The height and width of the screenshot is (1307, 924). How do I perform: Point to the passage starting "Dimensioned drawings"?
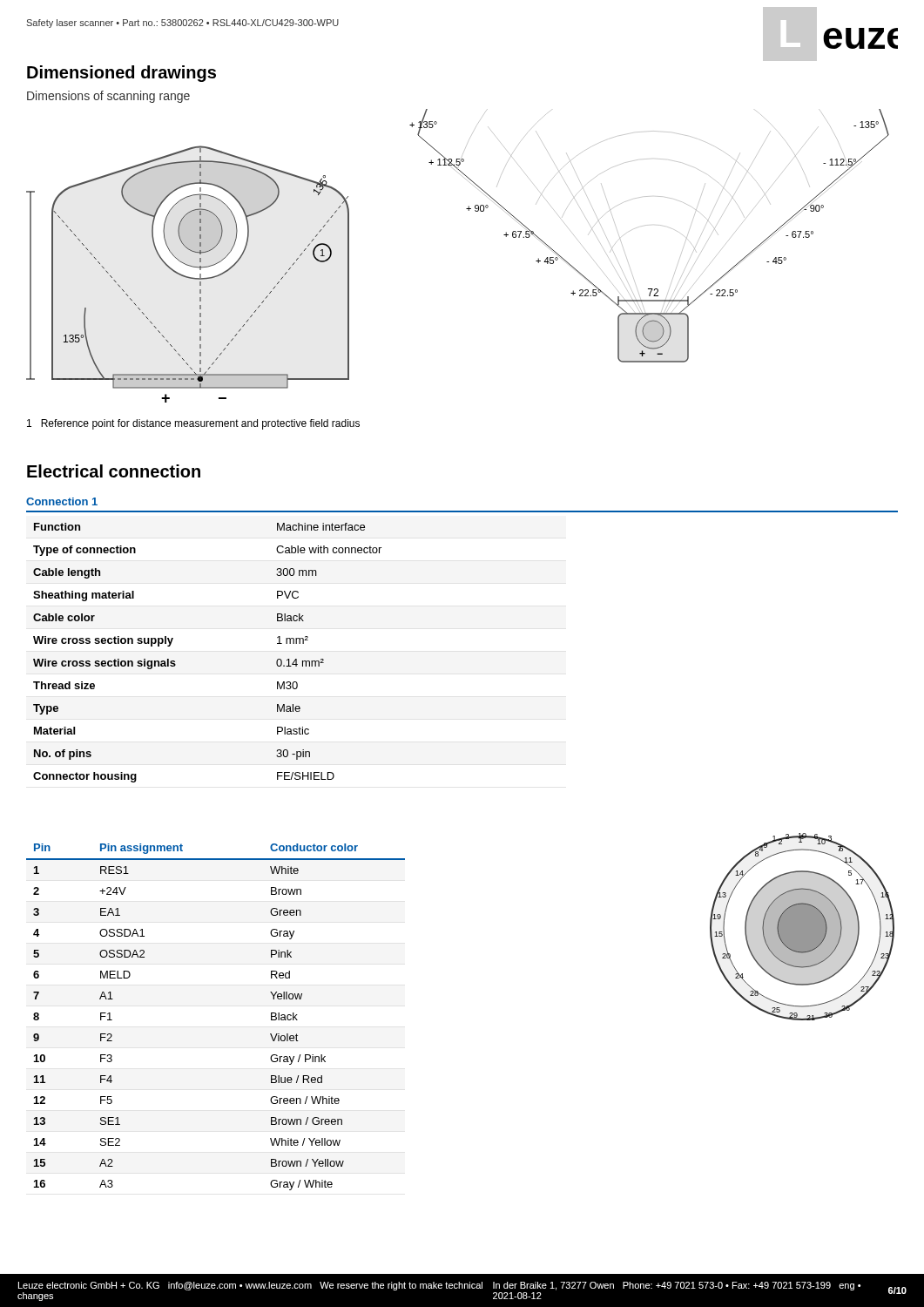pos(121,72)
